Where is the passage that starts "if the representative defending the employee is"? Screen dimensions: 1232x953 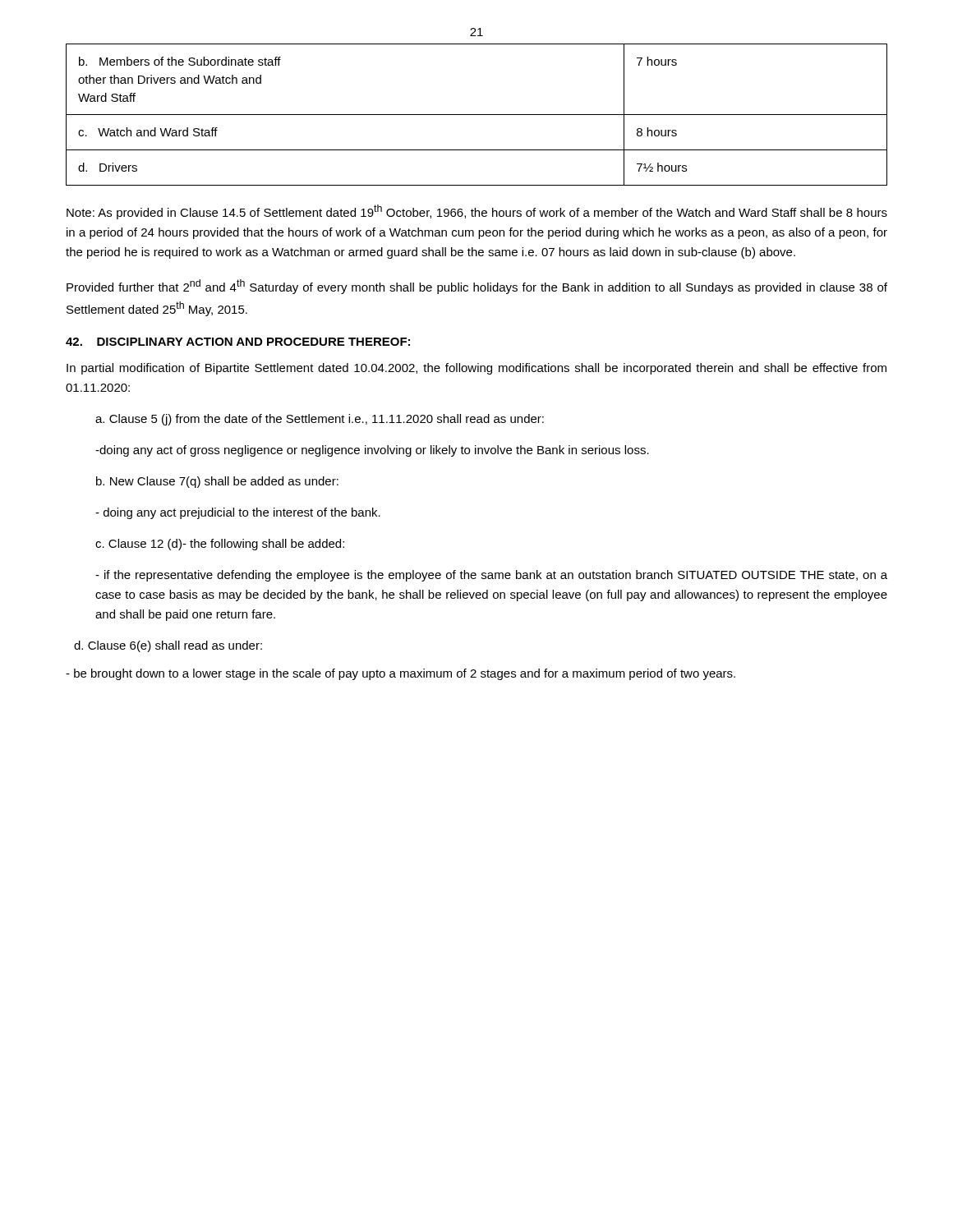pos(491,594)
